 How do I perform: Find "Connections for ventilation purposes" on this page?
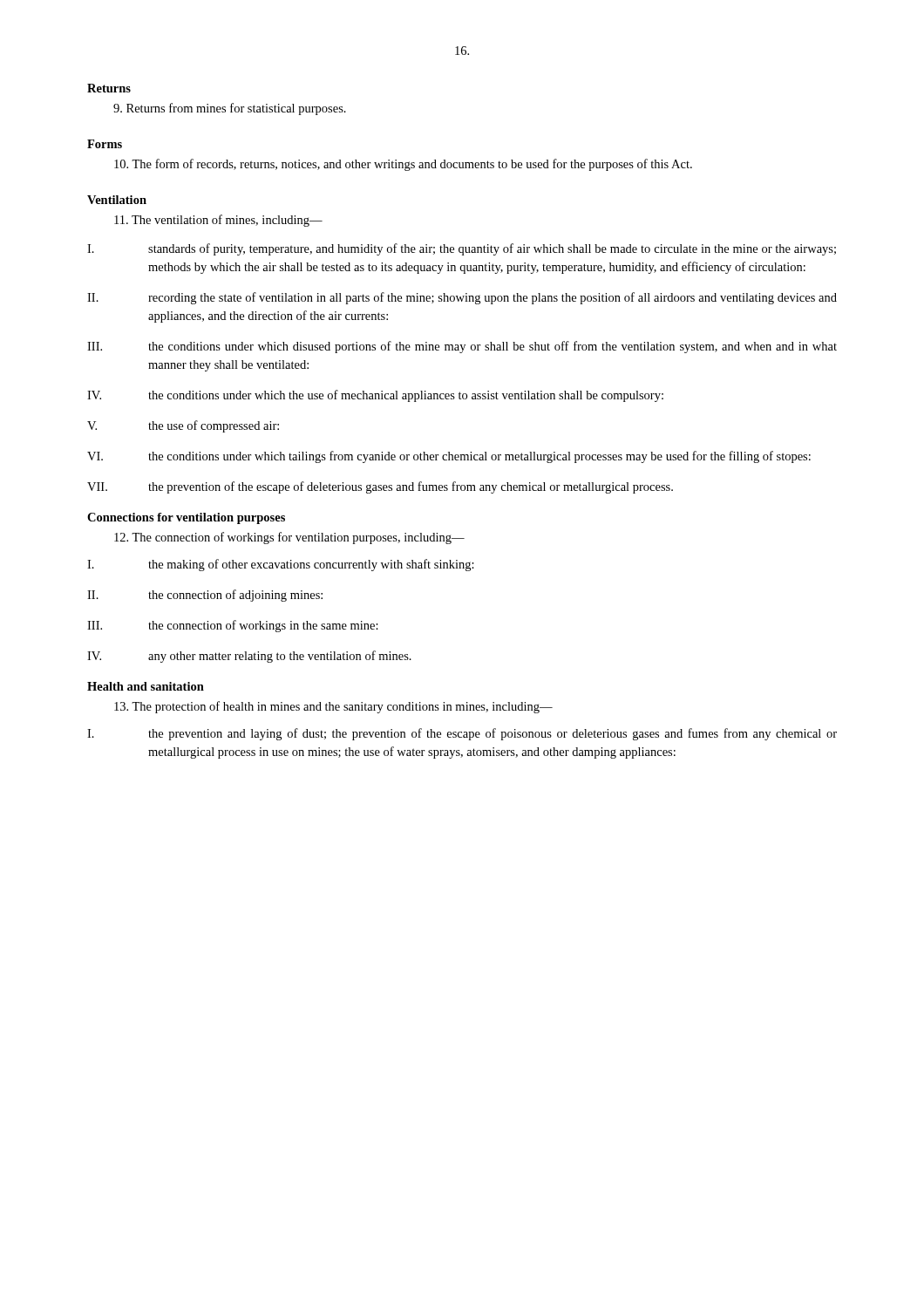pyautogui.click(x=186, y=517)
